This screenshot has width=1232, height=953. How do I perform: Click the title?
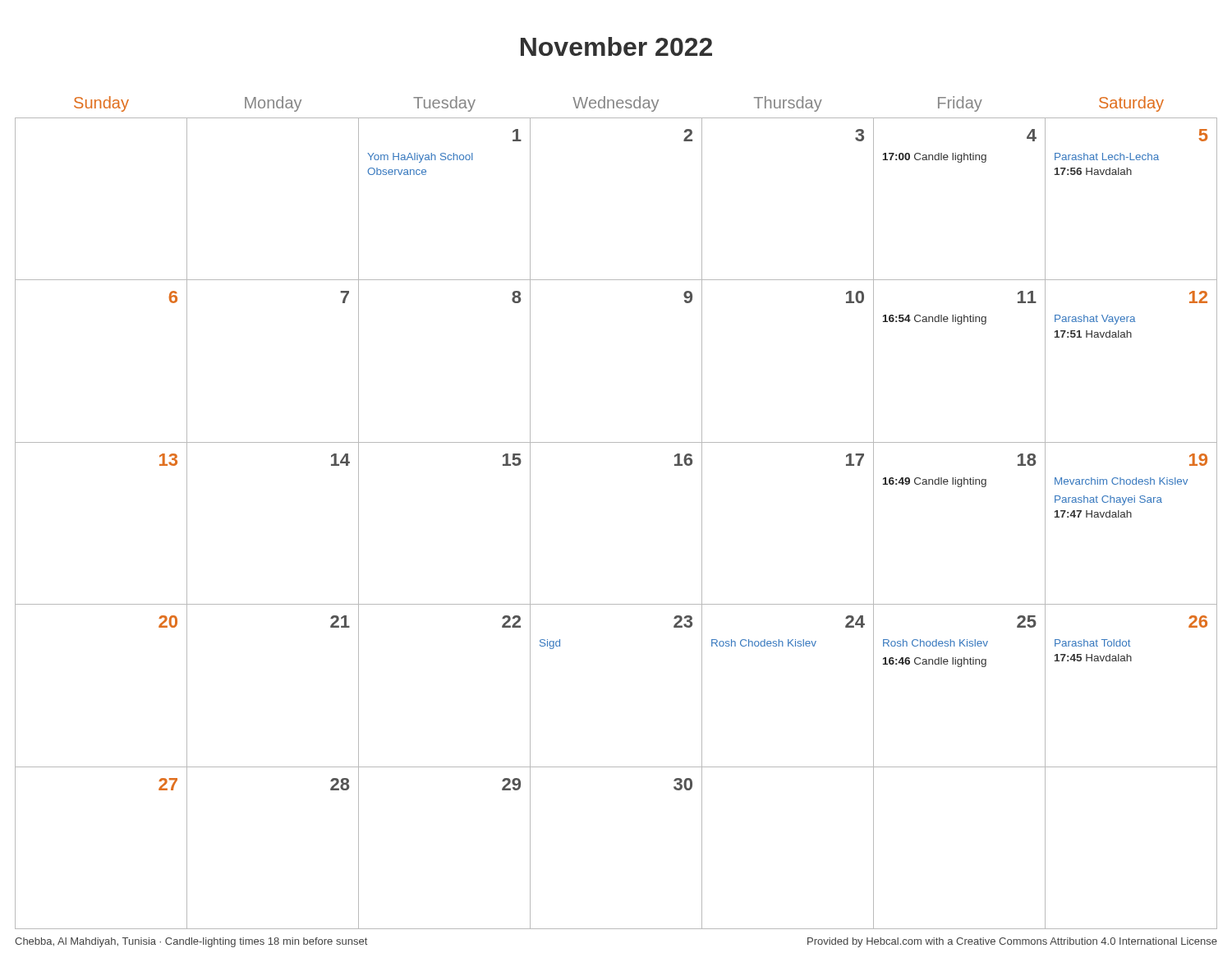click(x=616, y=48)
